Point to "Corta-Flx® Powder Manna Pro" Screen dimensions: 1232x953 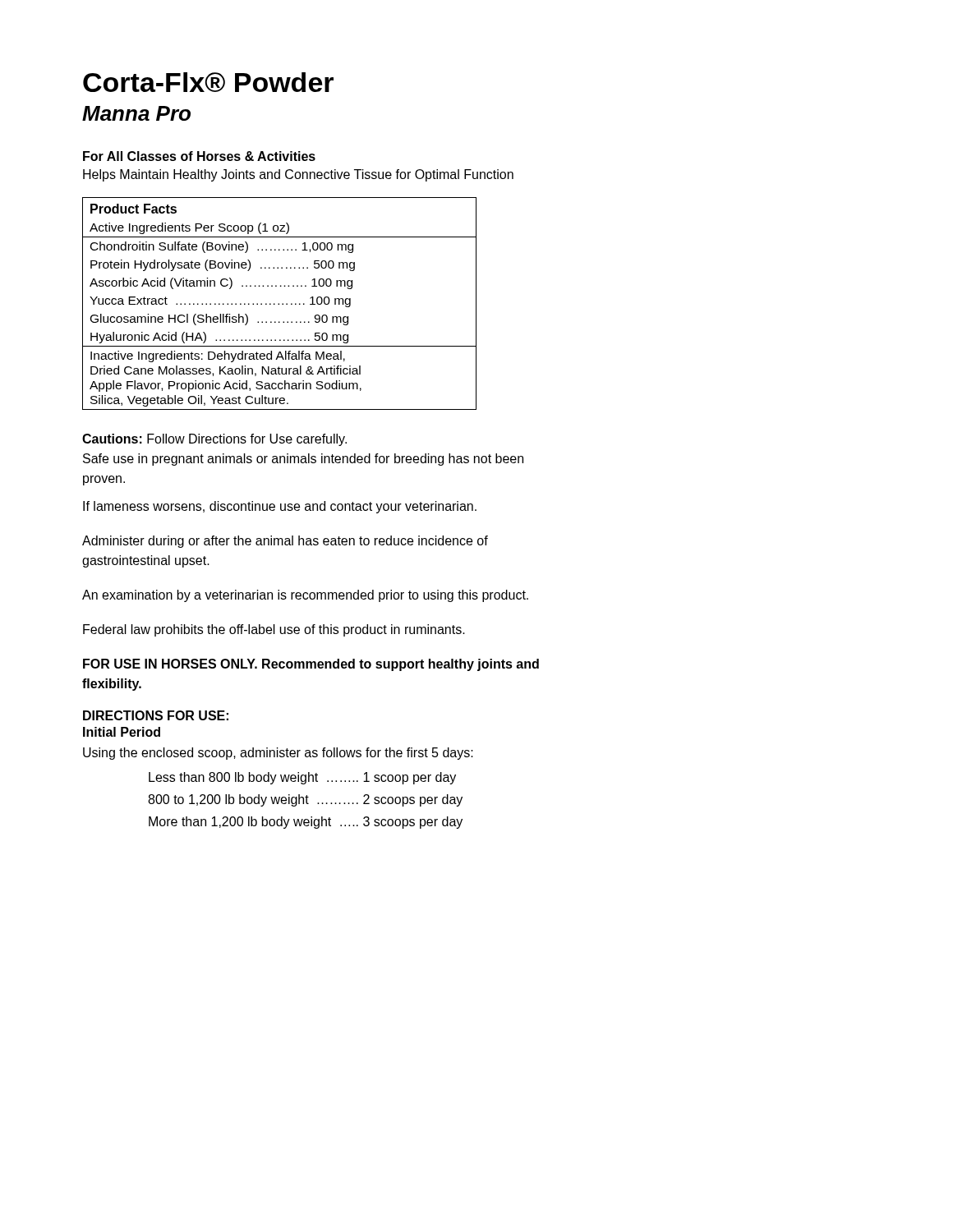(208, 82)
